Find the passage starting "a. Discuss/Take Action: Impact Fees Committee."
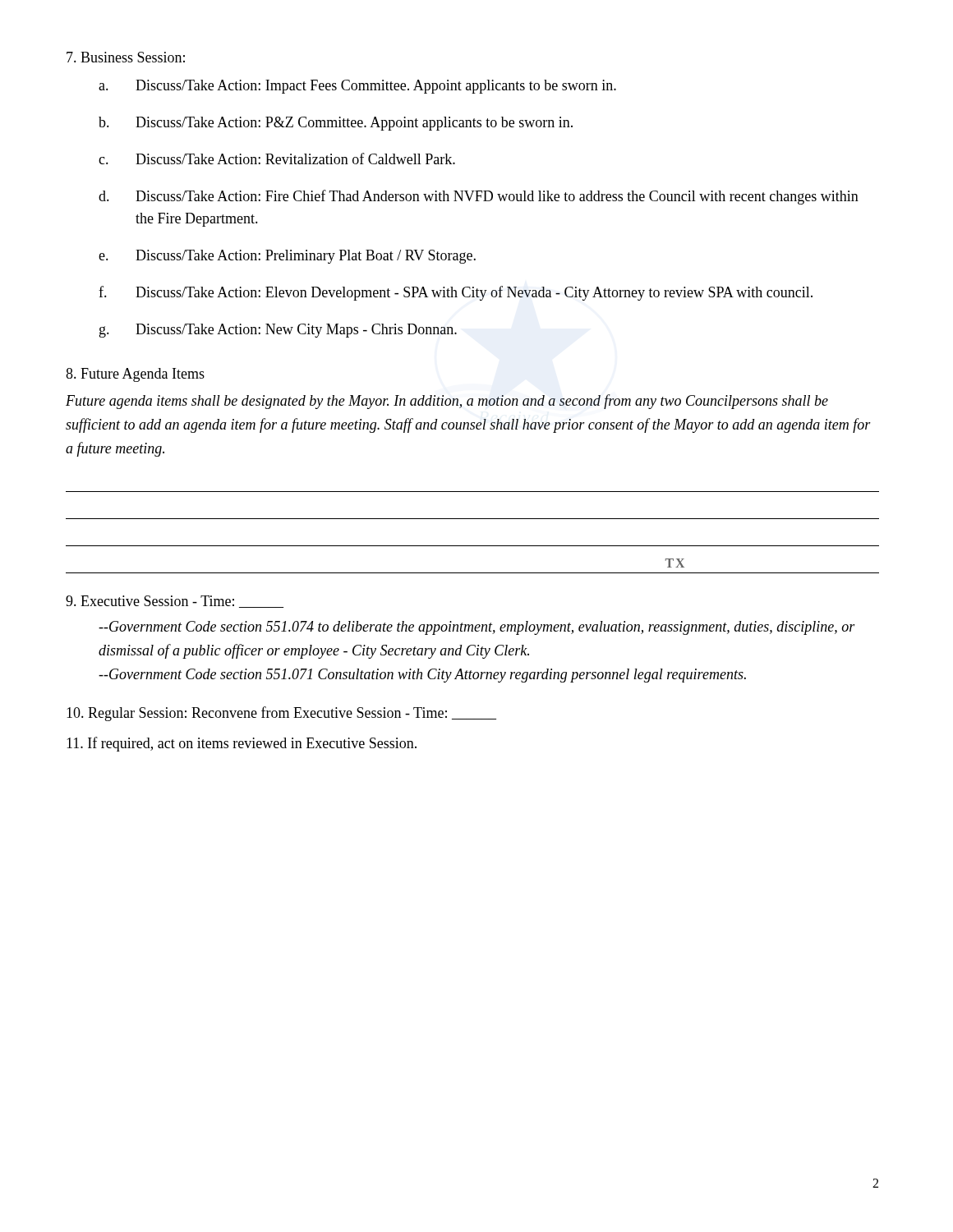The width and height of the screenshot is (953, 1232). tap(489, 86)
